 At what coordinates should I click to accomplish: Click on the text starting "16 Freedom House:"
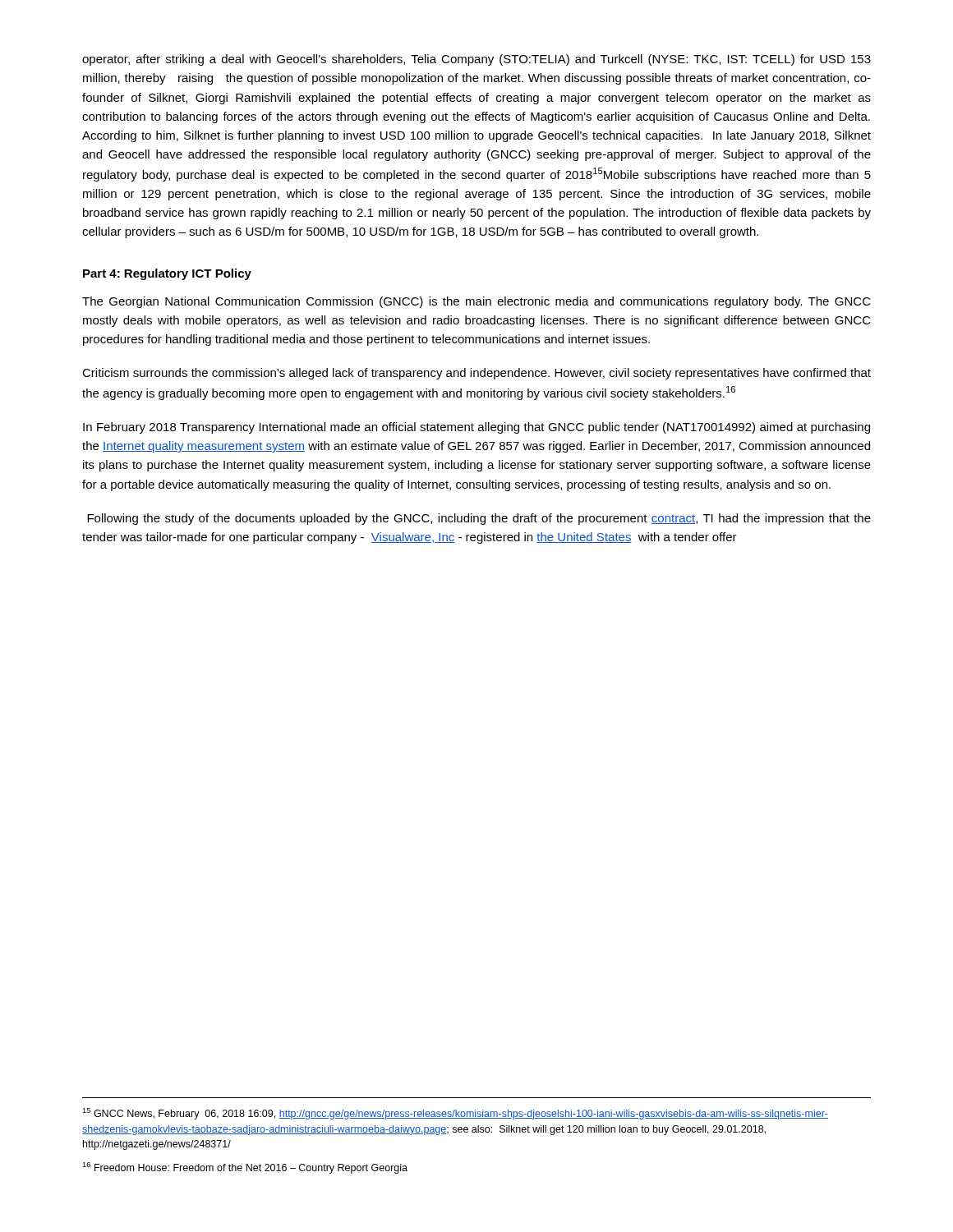coord(245,1168)
